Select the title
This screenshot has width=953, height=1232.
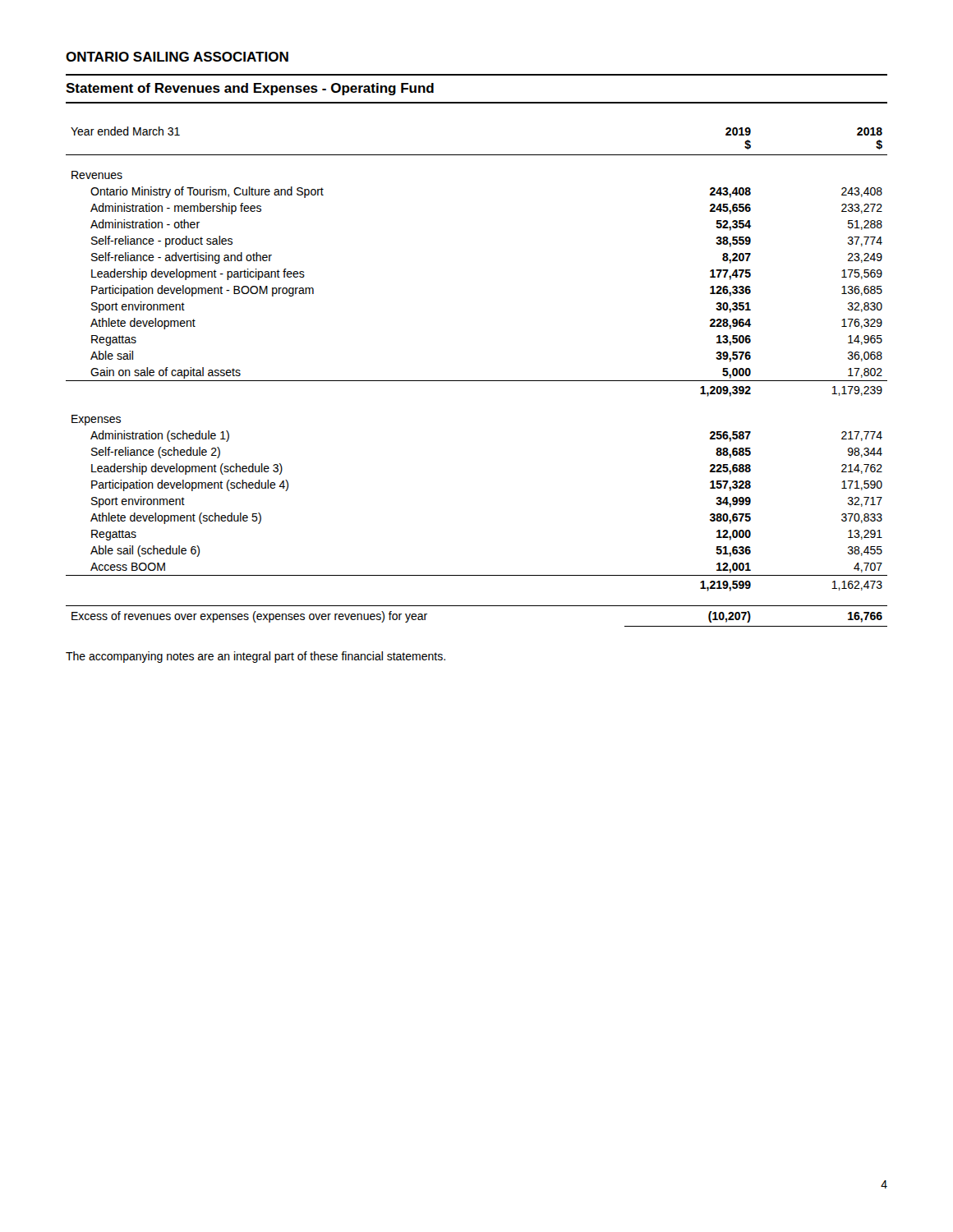point(177,57)
